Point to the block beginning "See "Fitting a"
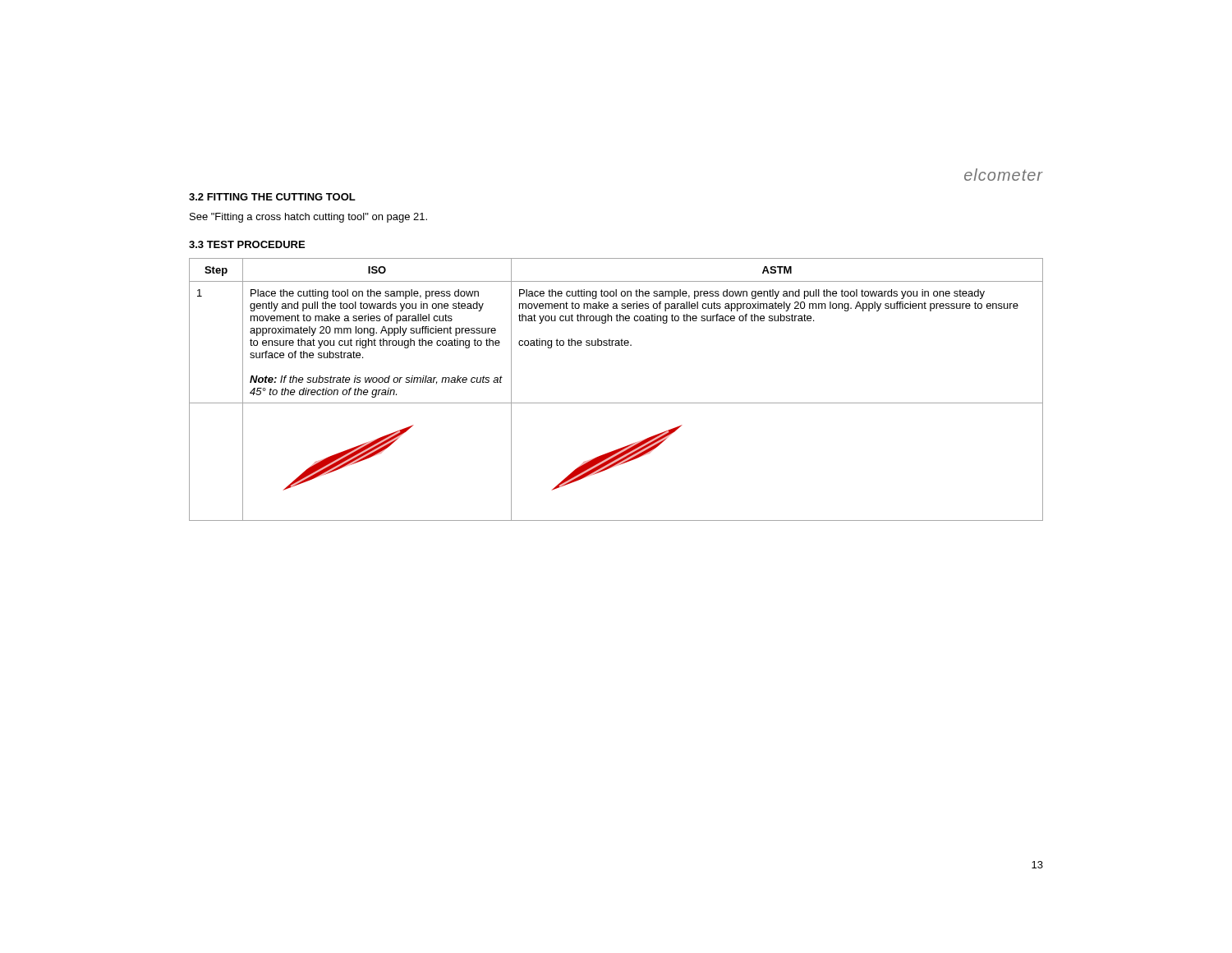1232x953 pixels. tap(308, 216)
